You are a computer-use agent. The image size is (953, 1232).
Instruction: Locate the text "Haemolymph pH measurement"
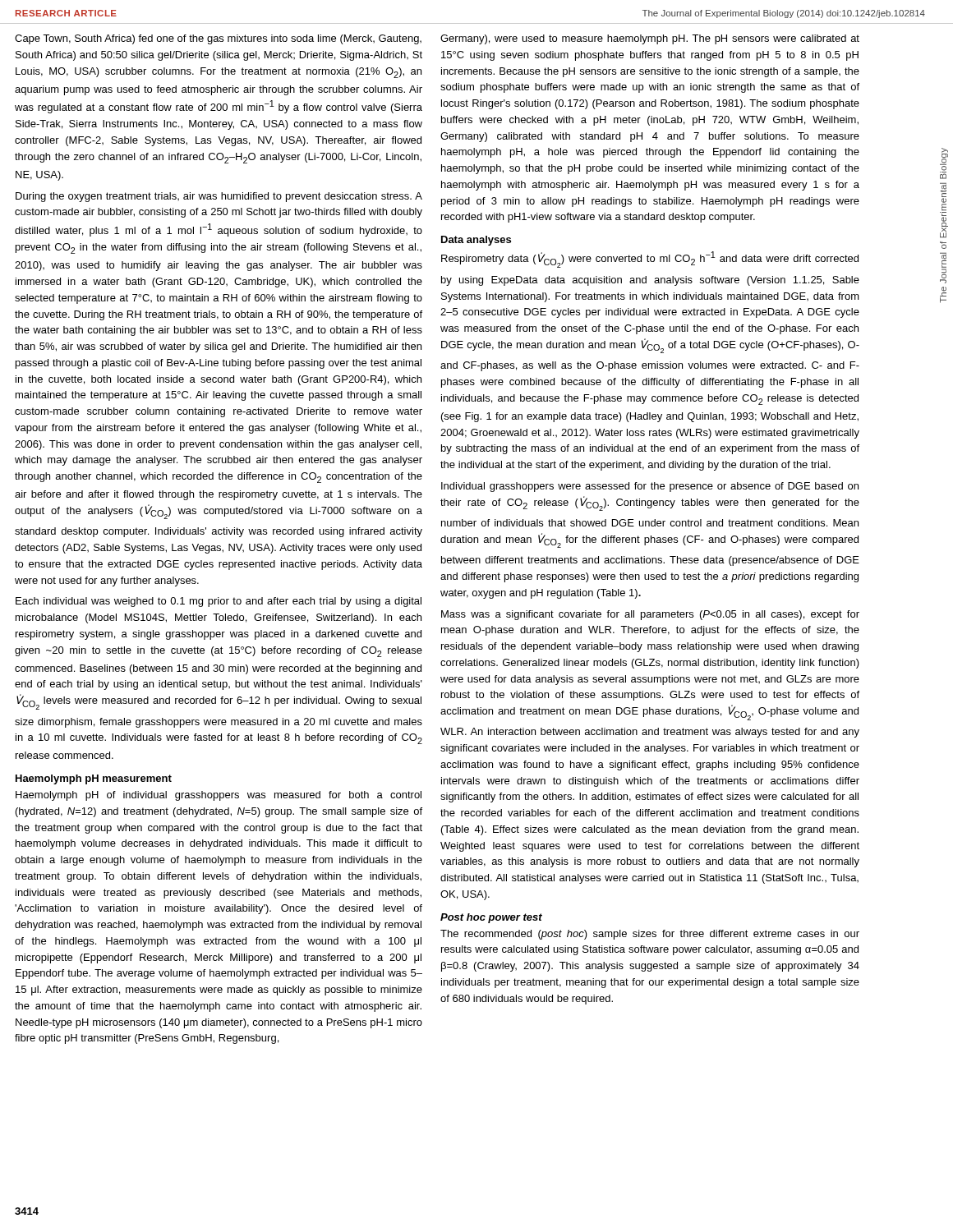tap(93, 778)
